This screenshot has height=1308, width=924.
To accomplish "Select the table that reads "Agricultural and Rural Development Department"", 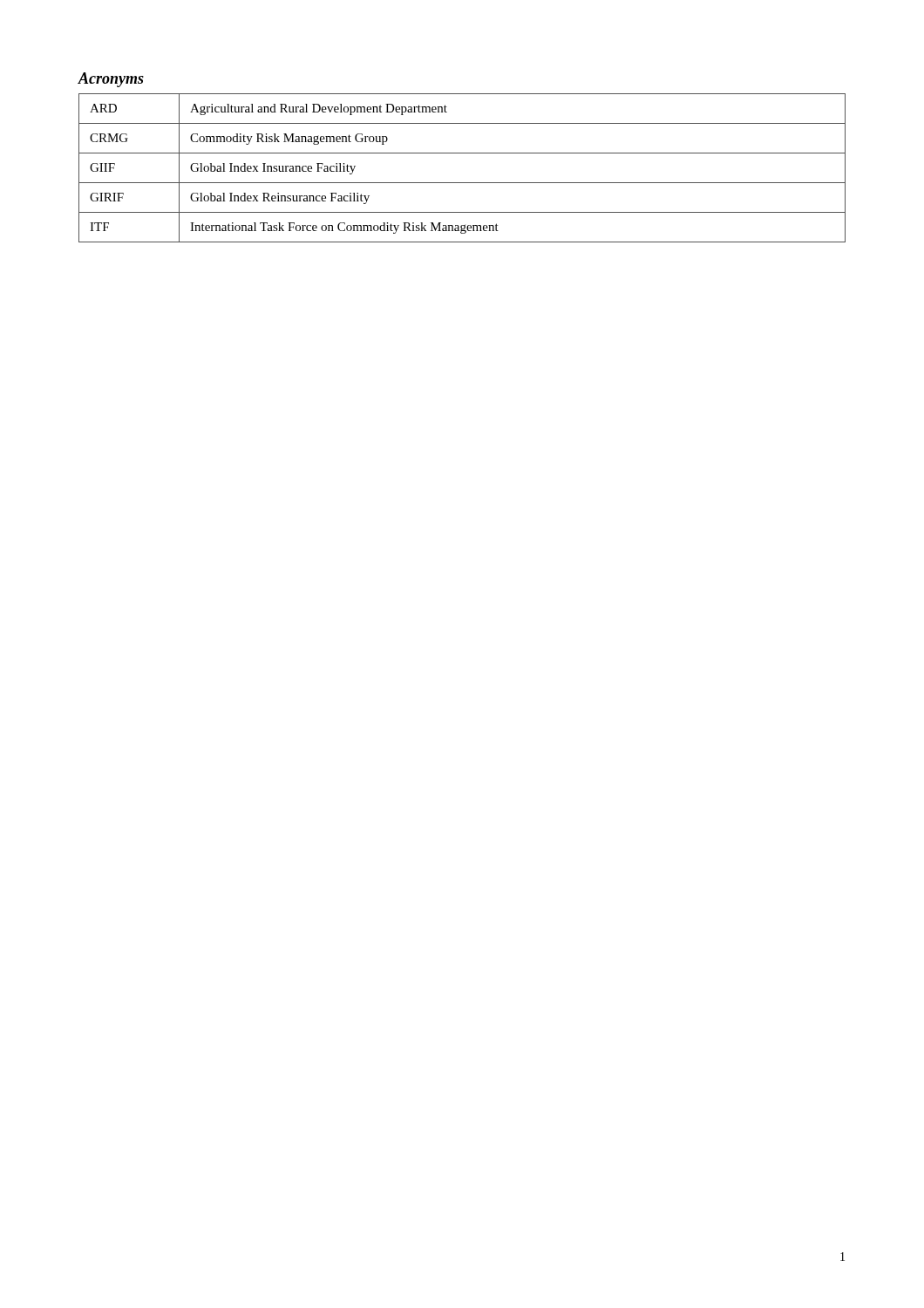I will (462, 168).
